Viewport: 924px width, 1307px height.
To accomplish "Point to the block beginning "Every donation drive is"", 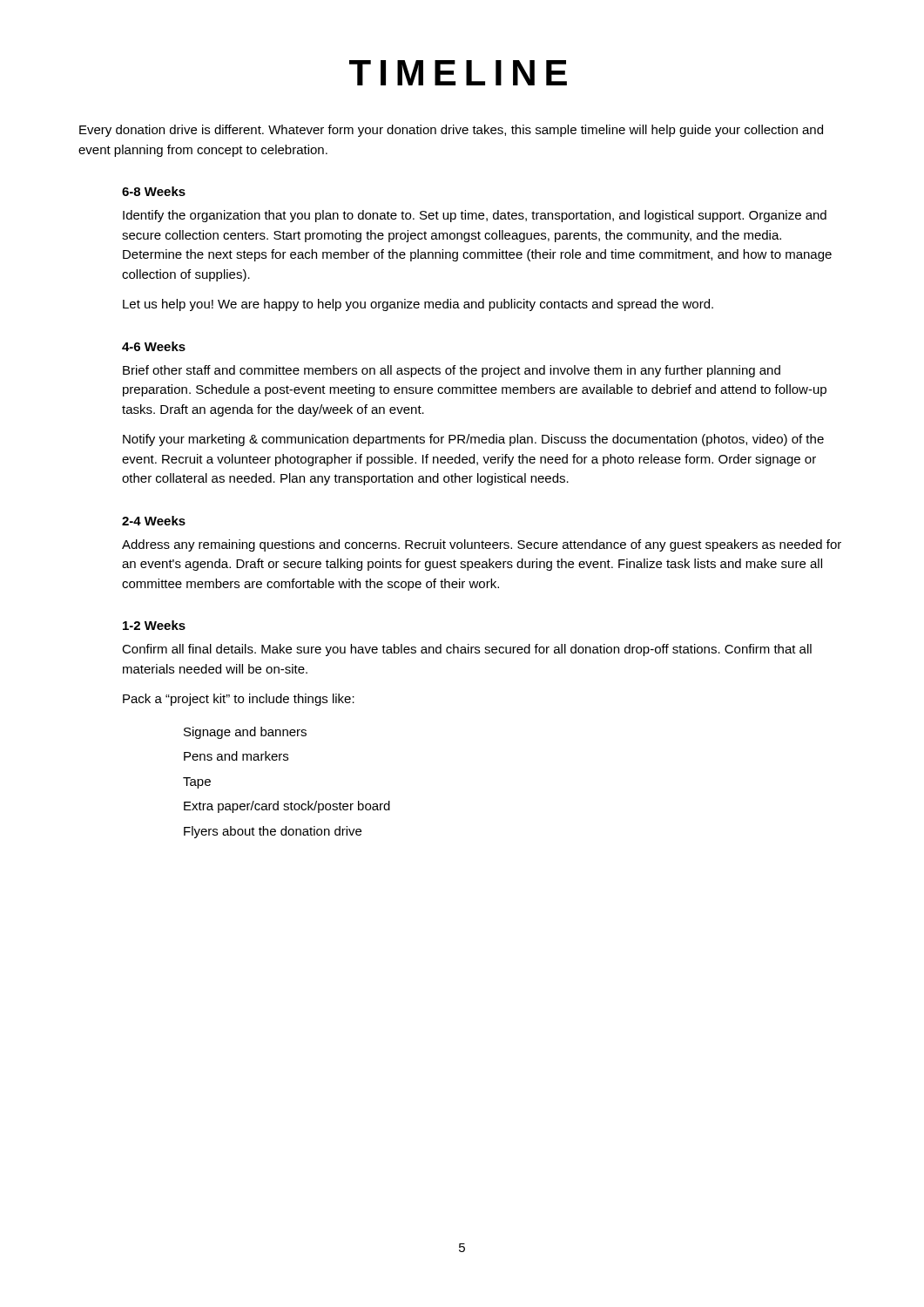I will (x=451, y=139).
